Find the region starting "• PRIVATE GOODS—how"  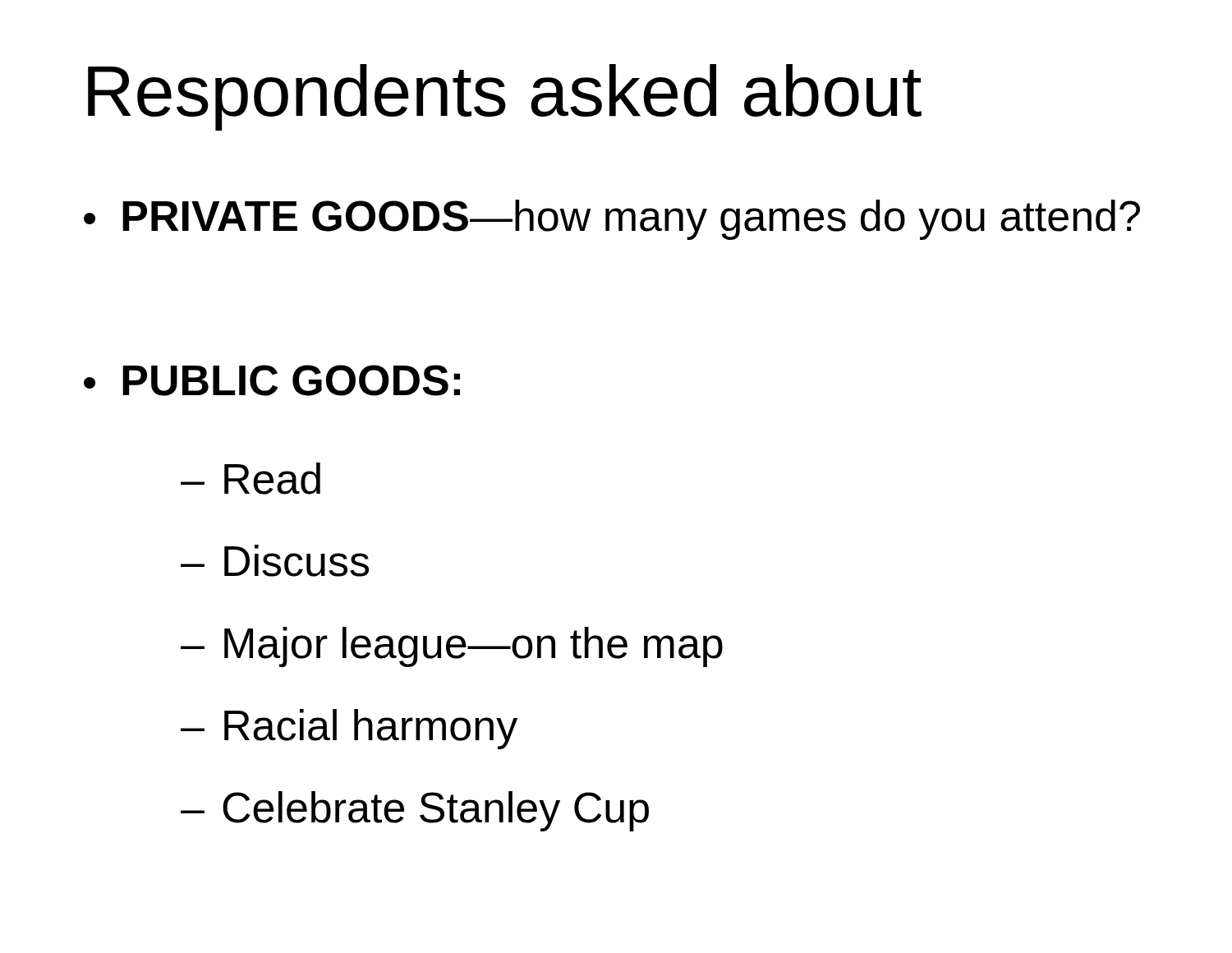click(612, 218)
